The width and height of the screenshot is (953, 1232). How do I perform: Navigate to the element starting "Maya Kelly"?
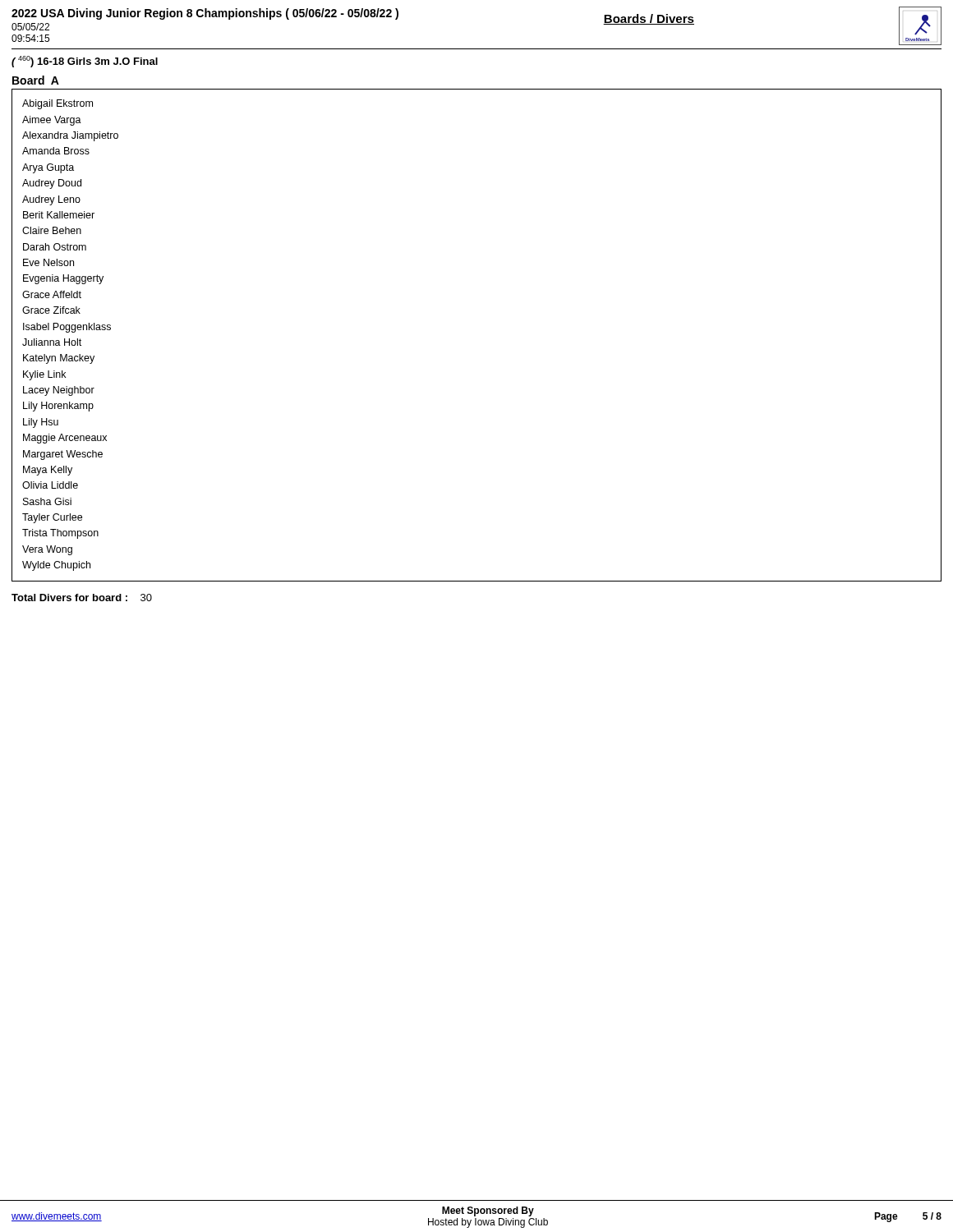coord(47,470)
